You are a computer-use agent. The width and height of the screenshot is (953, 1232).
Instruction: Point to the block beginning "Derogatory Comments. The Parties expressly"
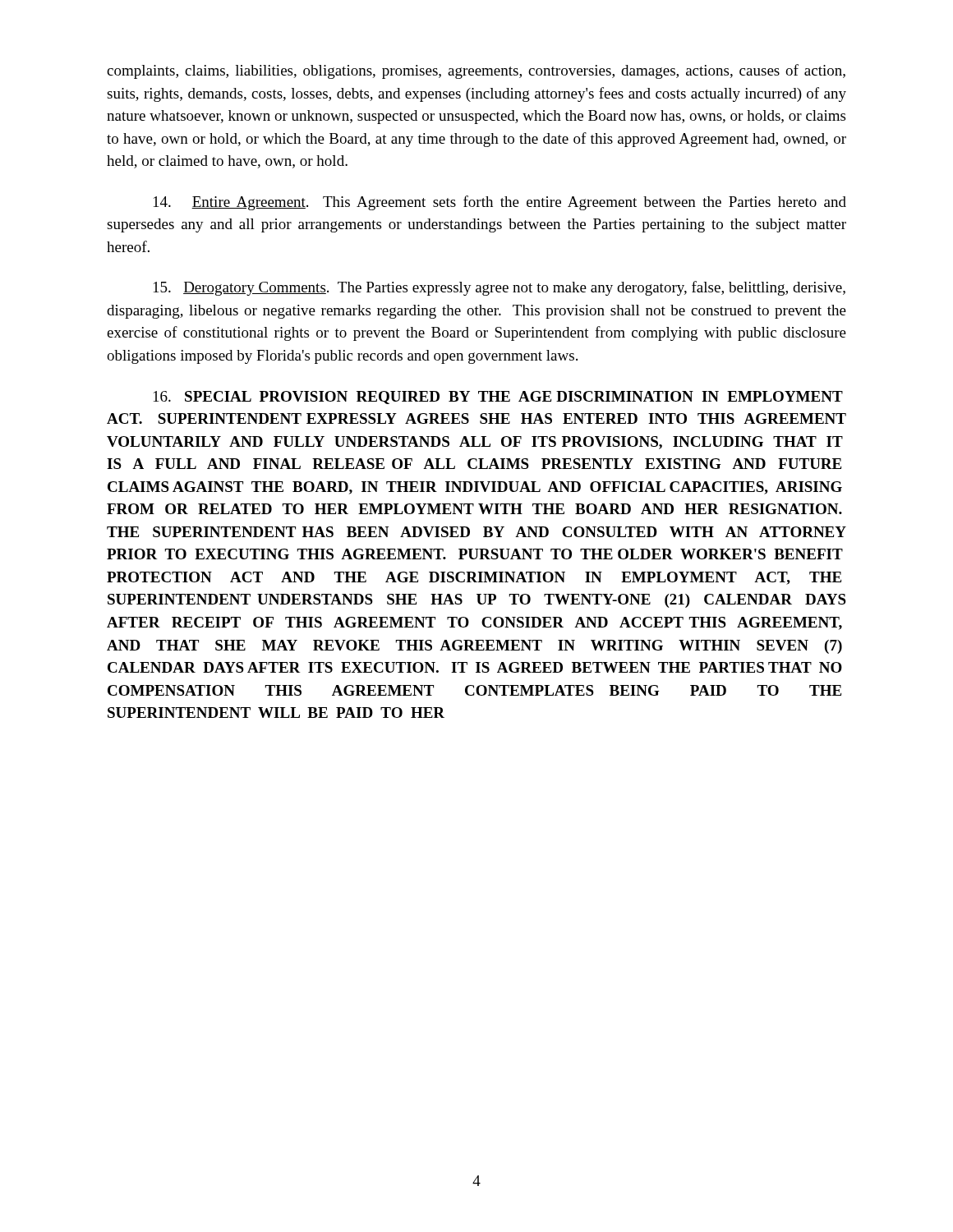476,321
